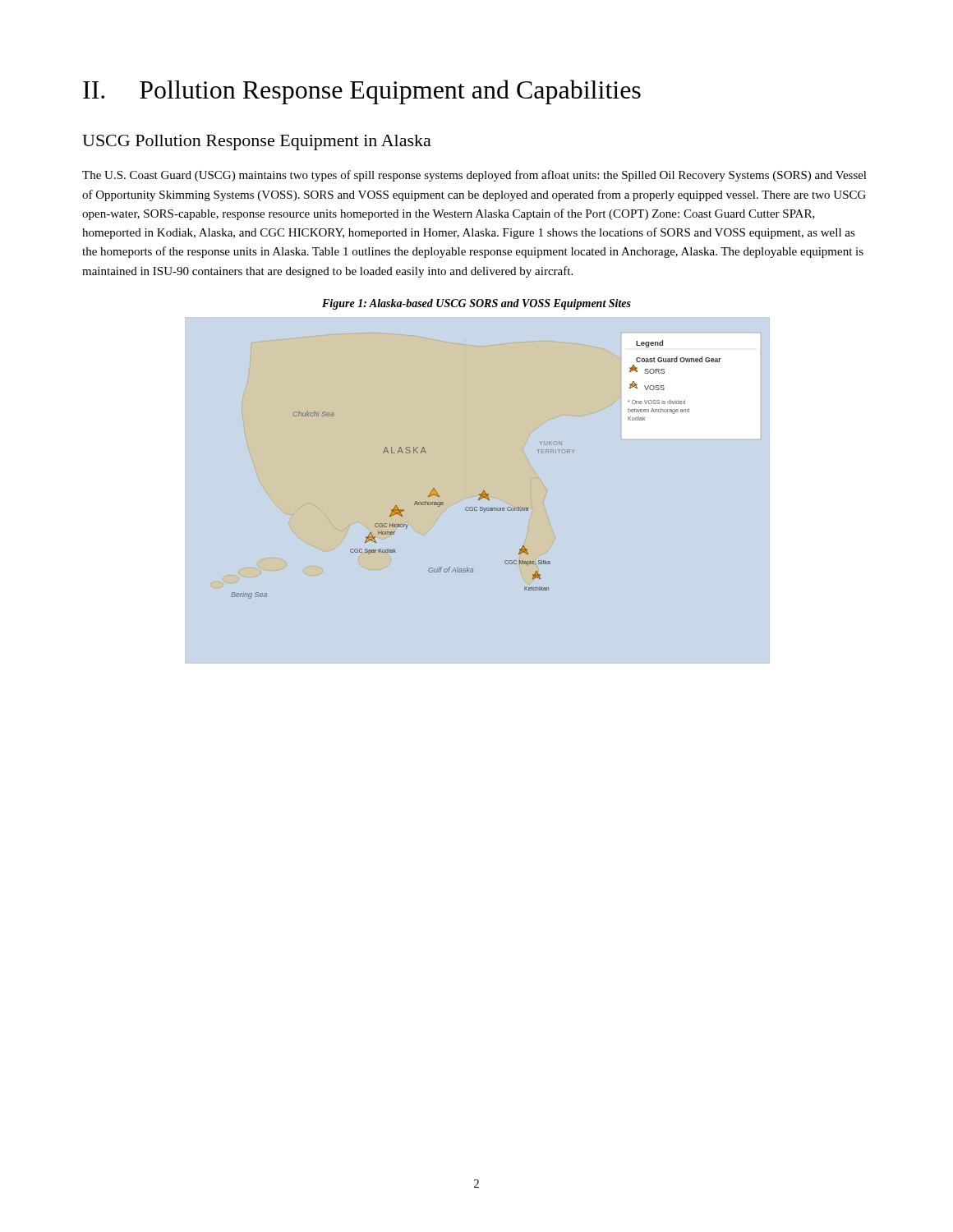The height and width of the screenshot is (1232, 953).
Task: Locate the title containing "II. Pollution Response Equipment and Capabilities"
Action: click(476, 90)
